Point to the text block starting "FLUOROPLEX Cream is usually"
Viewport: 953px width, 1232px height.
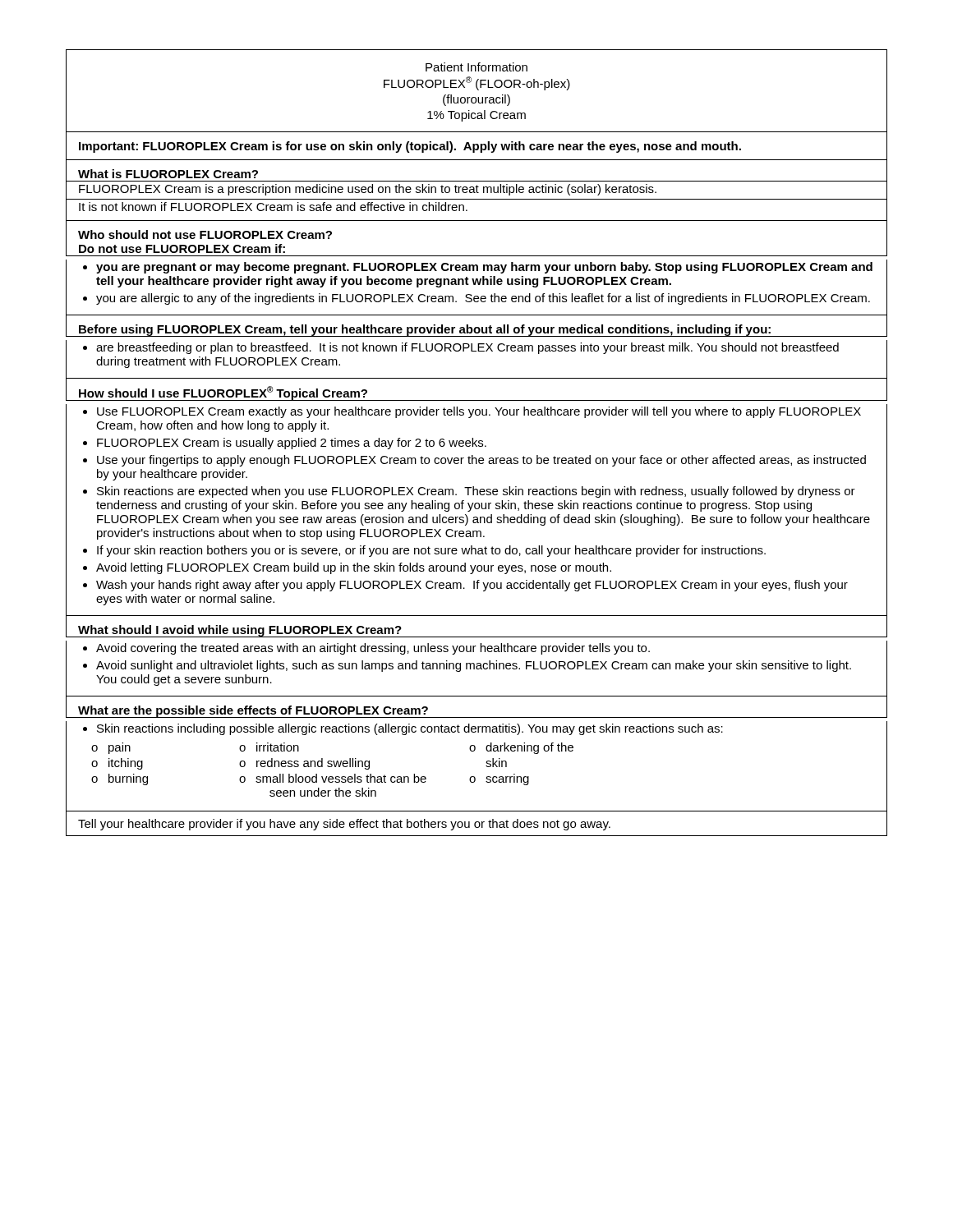click(292, 442)
